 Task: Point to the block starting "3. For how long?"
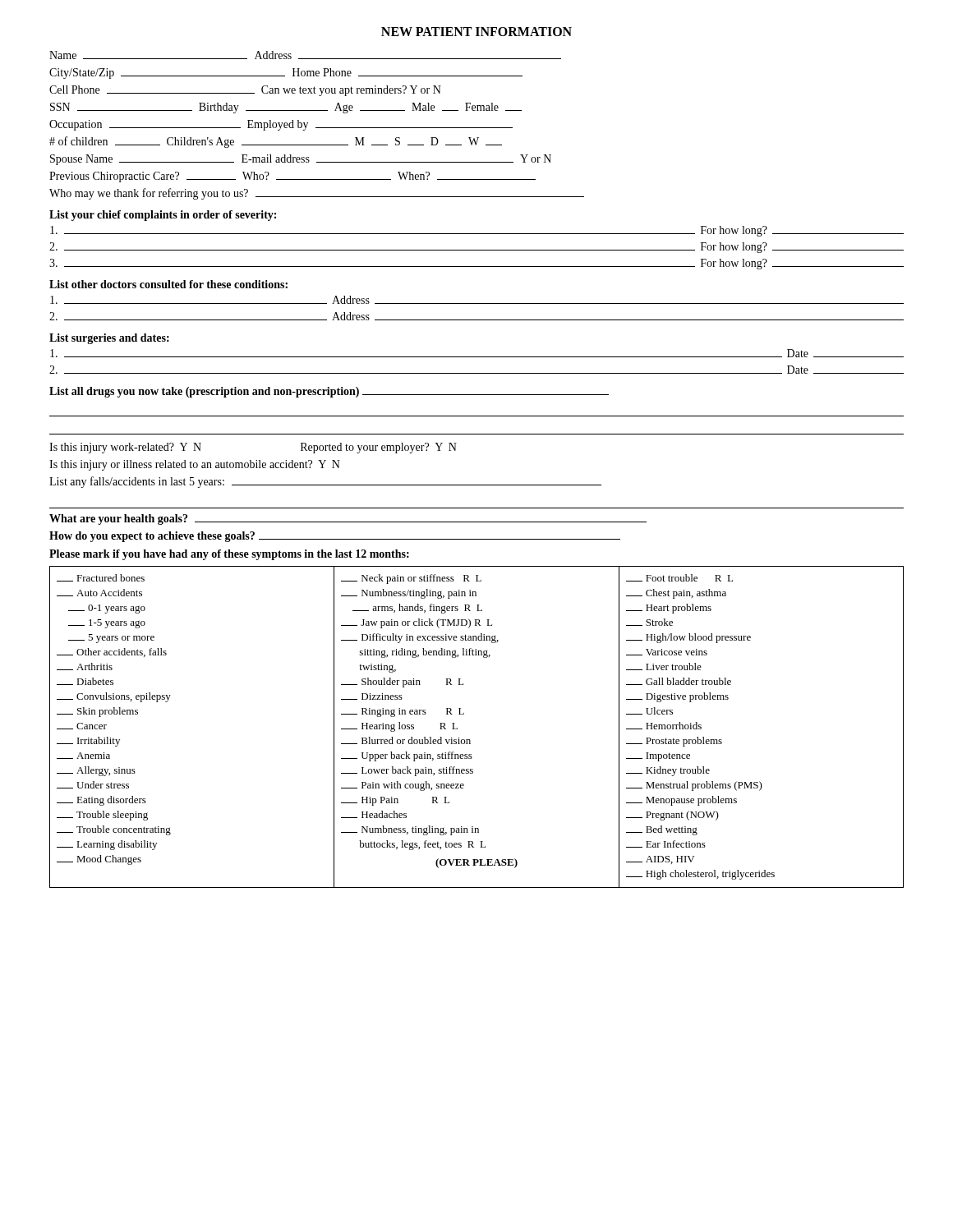point(476,264)
